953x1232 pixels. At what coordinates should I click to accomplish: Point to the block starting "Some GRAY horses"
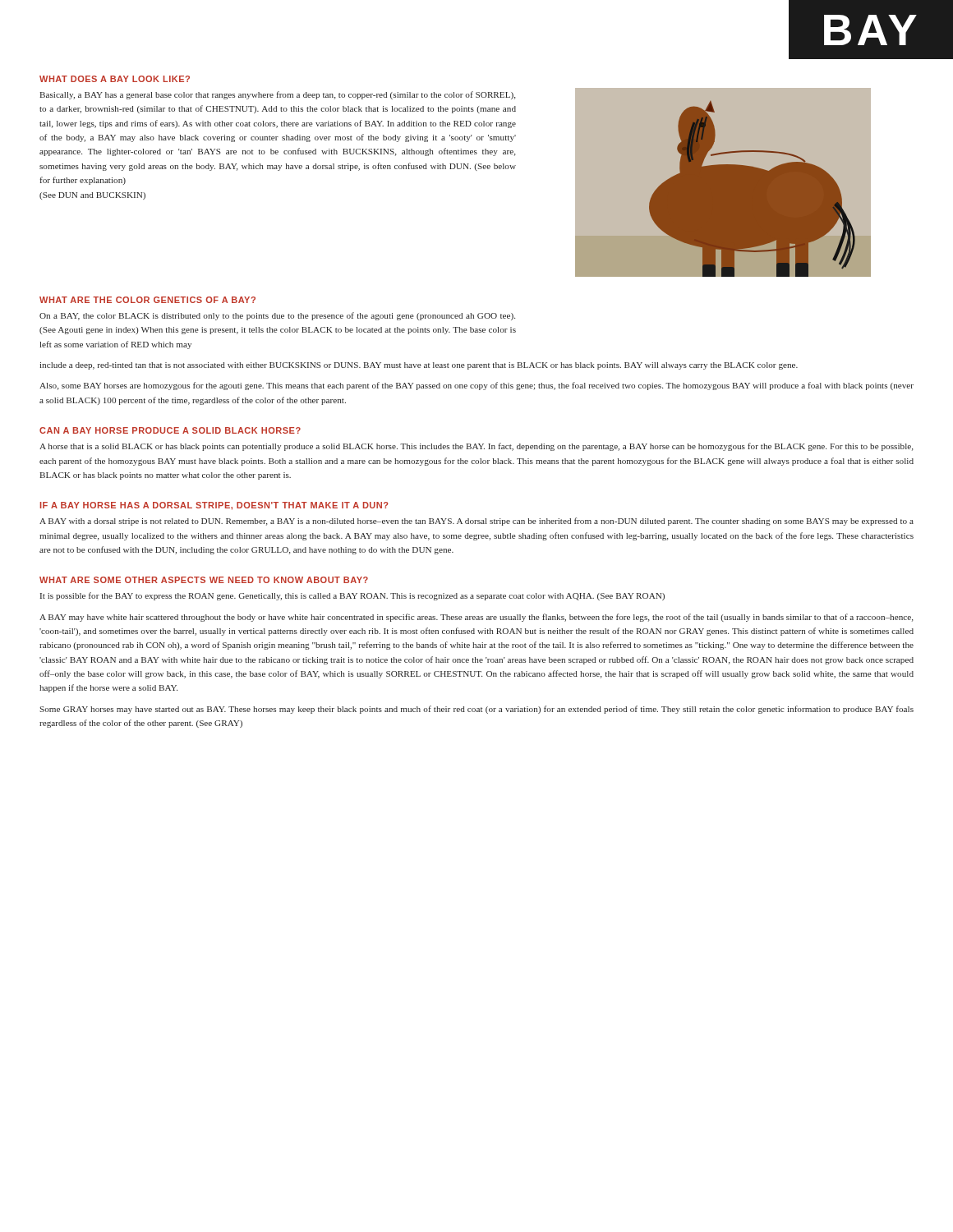tap(476, 716)
